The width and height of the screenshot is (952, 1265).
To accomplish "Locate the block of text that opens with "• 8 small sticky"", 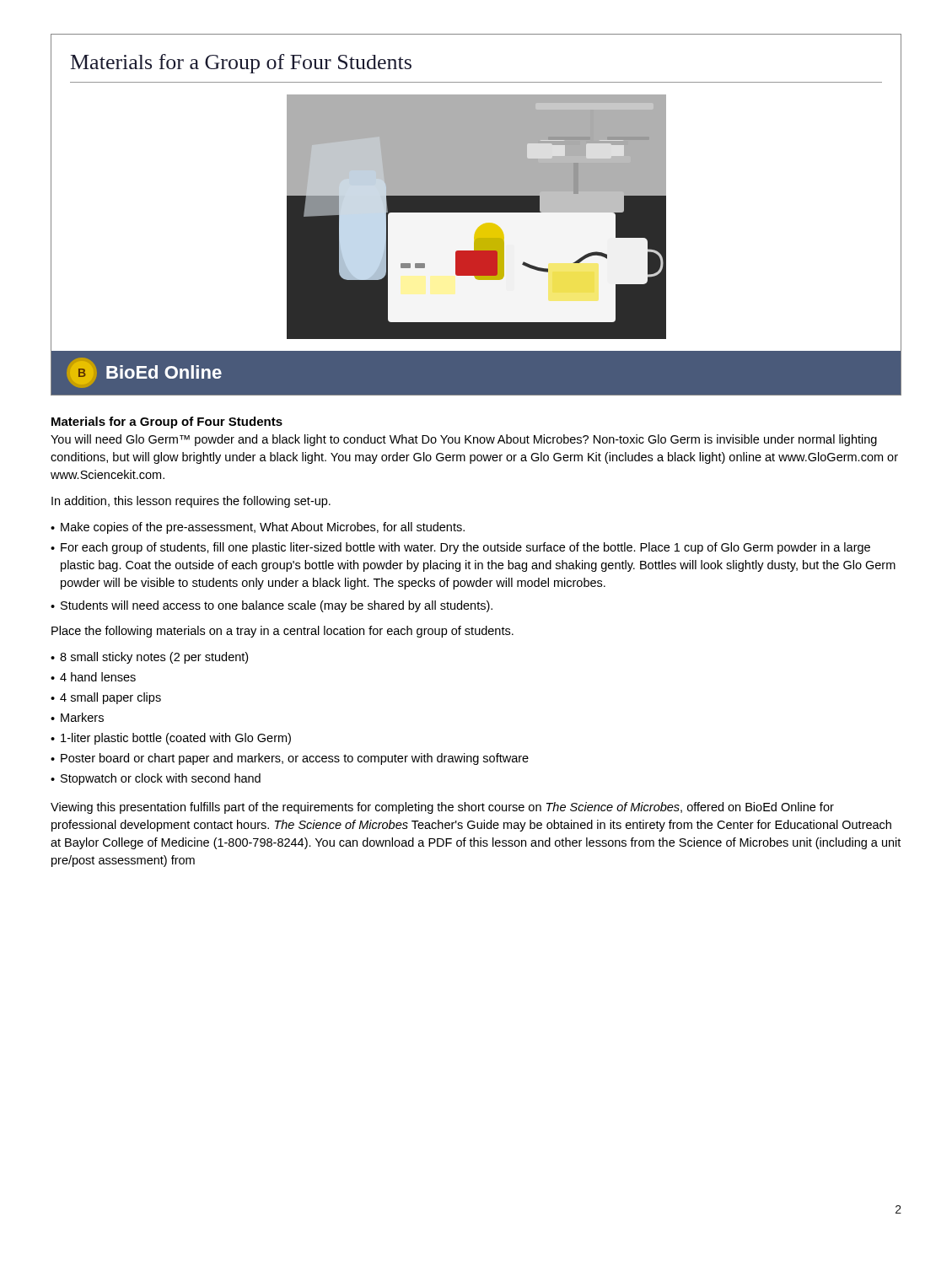I will [149, 658].
